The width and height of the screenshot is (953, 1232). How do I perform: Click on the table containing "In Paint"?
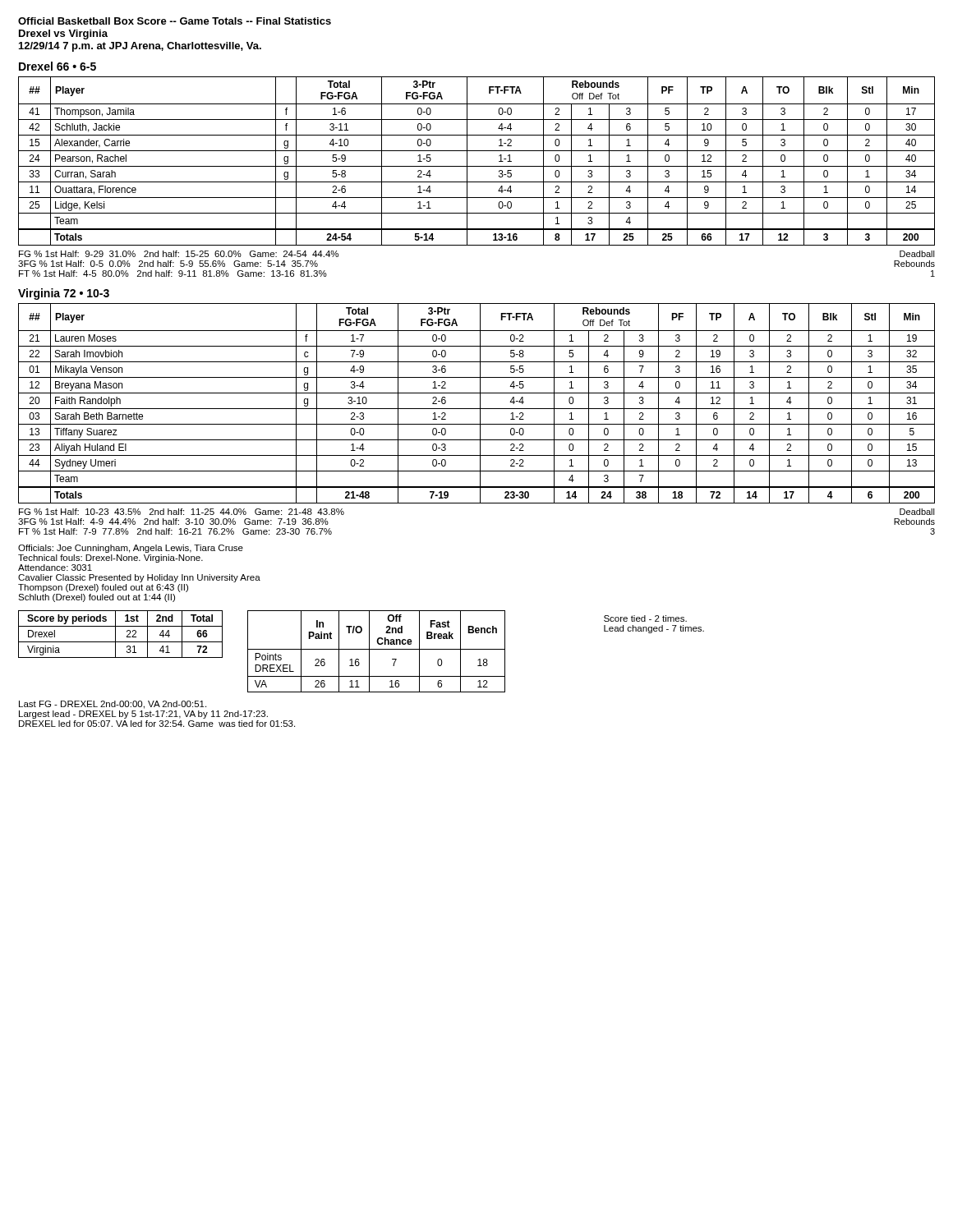[x=413, y=651]
